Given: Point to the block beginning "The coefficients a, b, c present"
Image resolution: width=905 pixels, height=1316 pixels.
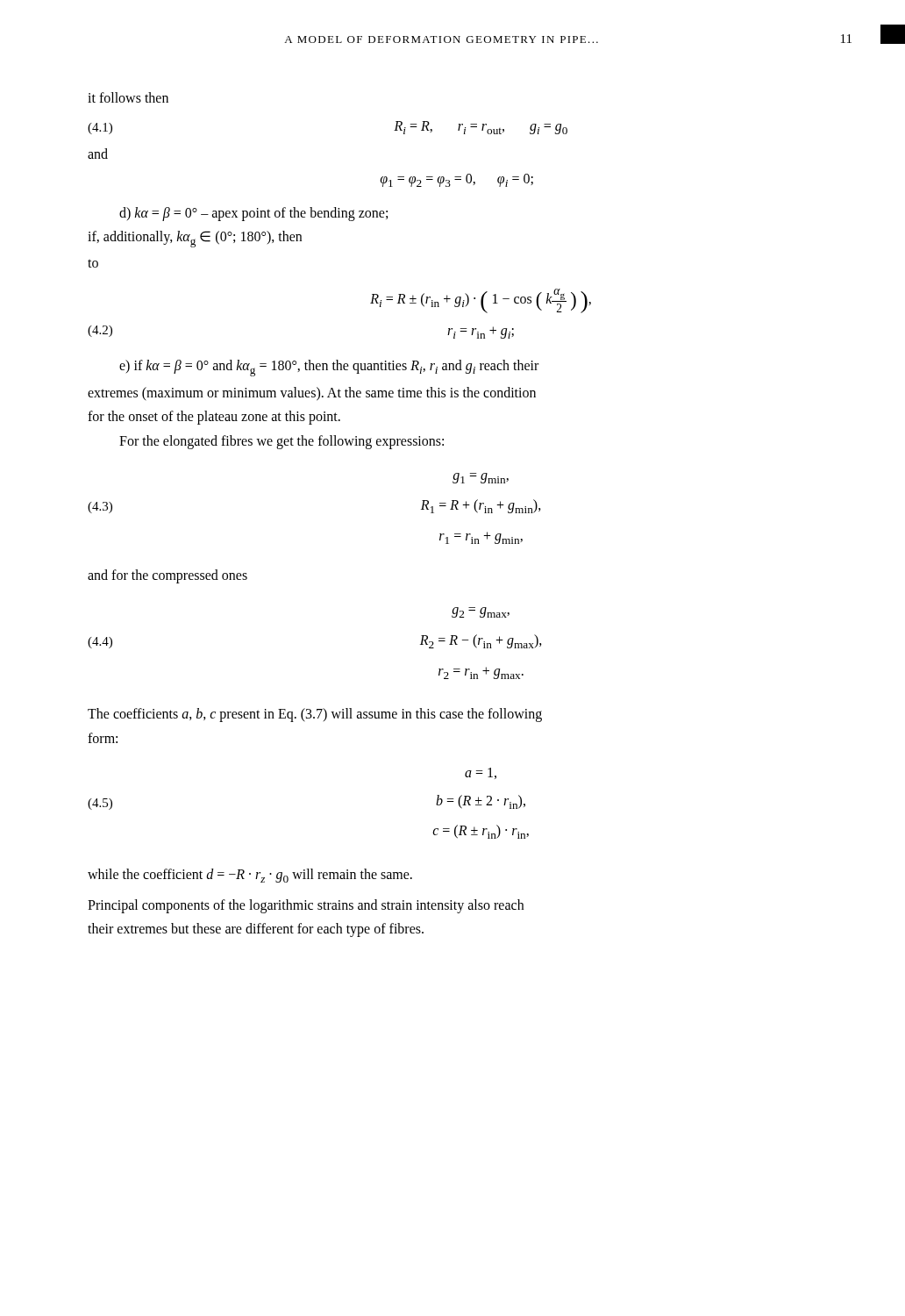Looking at the screenshot, I should point(315,714).
